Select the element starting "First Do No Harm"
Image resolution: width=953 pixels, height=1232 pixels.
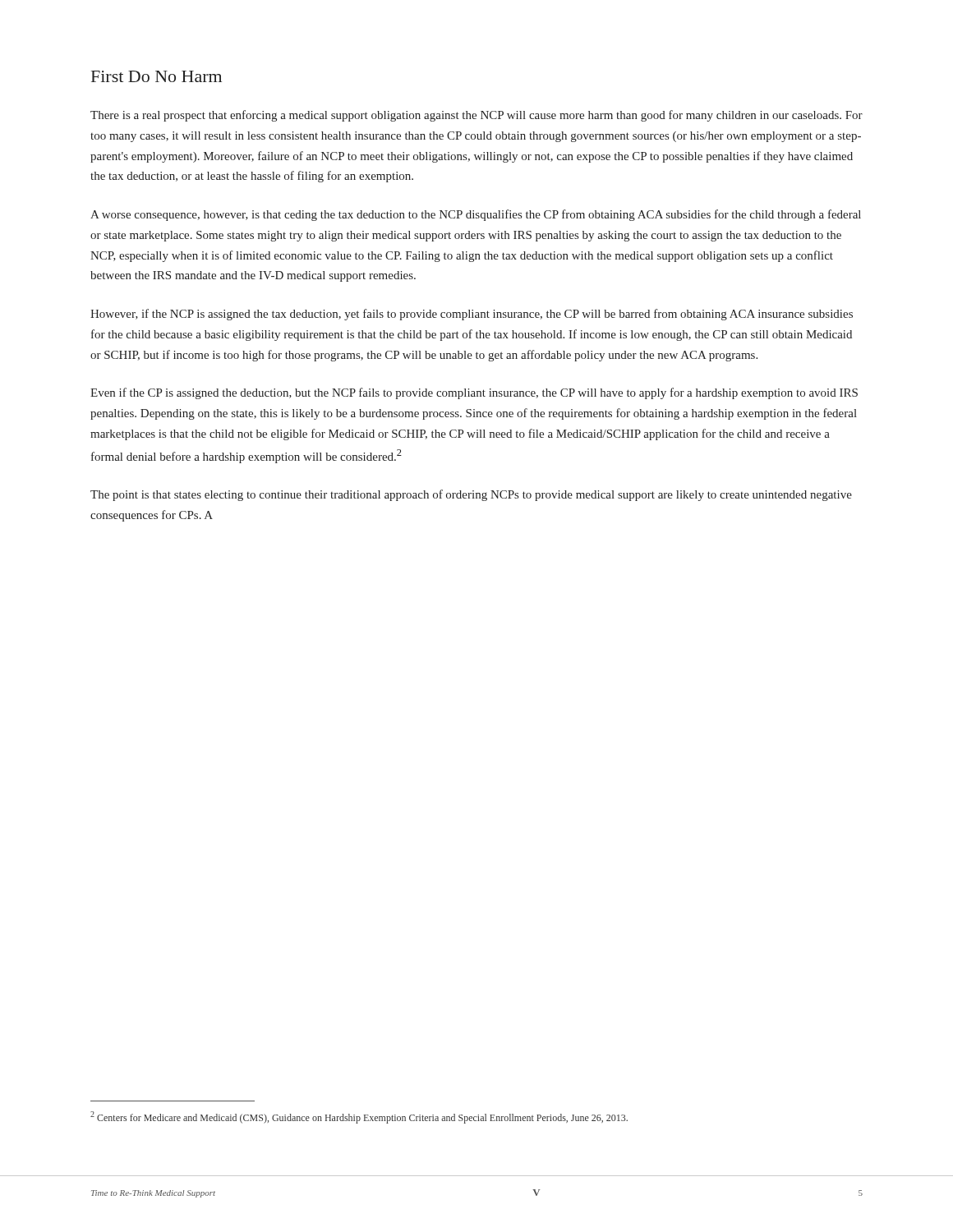tap(156, 76)
